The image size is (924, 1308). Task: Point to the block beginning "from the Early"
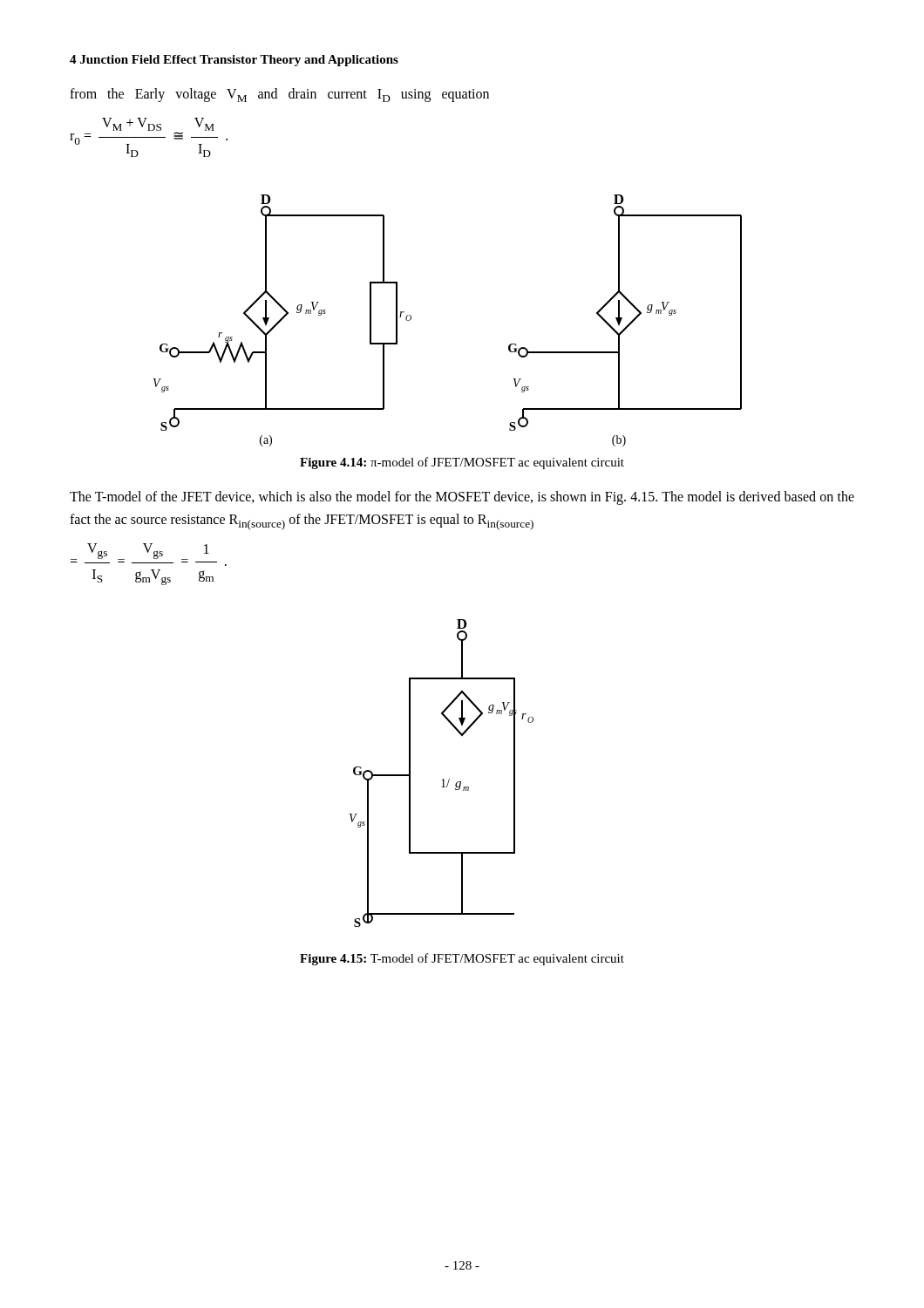click(x=279, y=95)
